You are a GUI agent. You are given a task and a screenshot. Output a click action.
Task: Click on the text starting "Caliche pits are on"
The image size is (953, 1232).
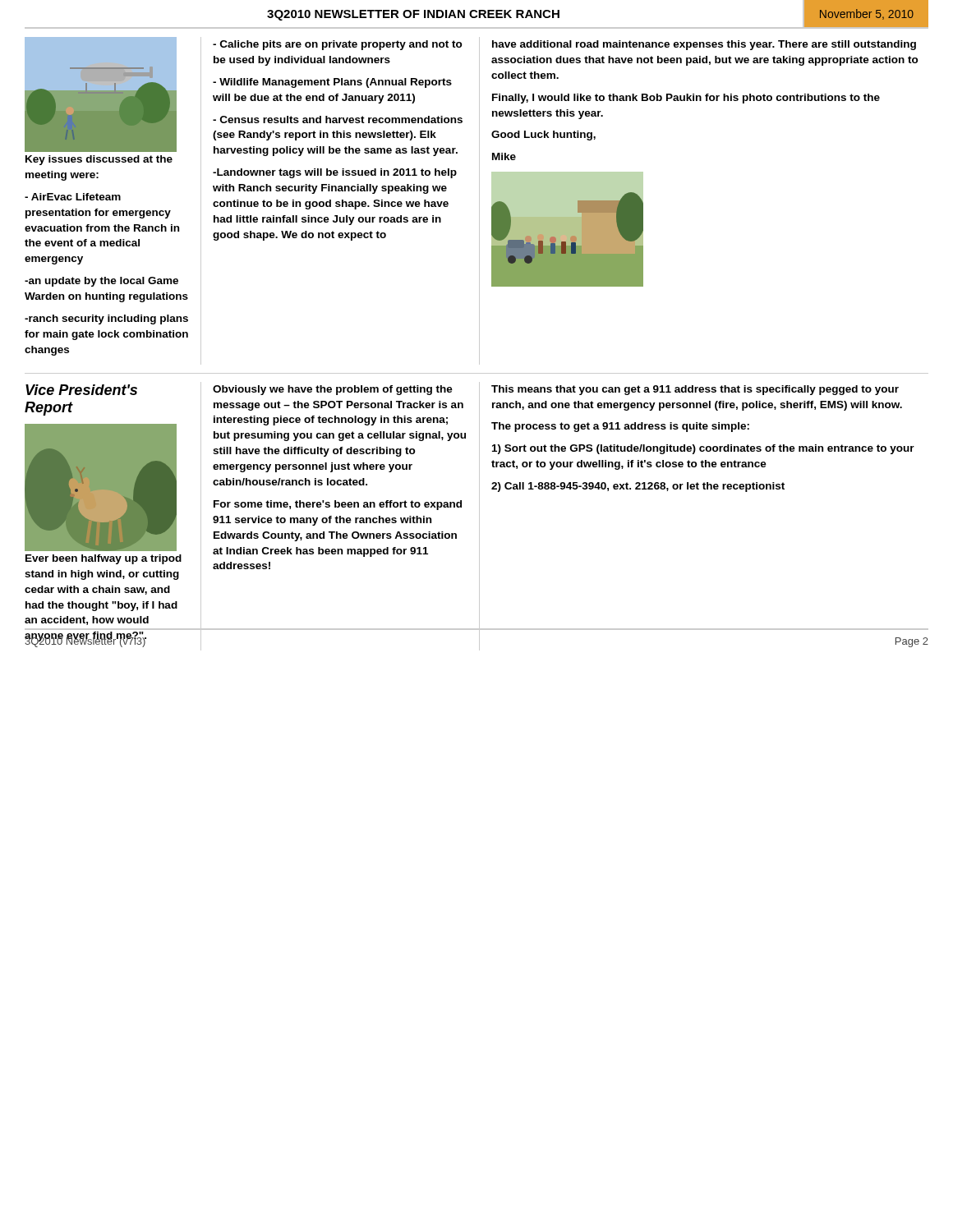pos(340,52)
